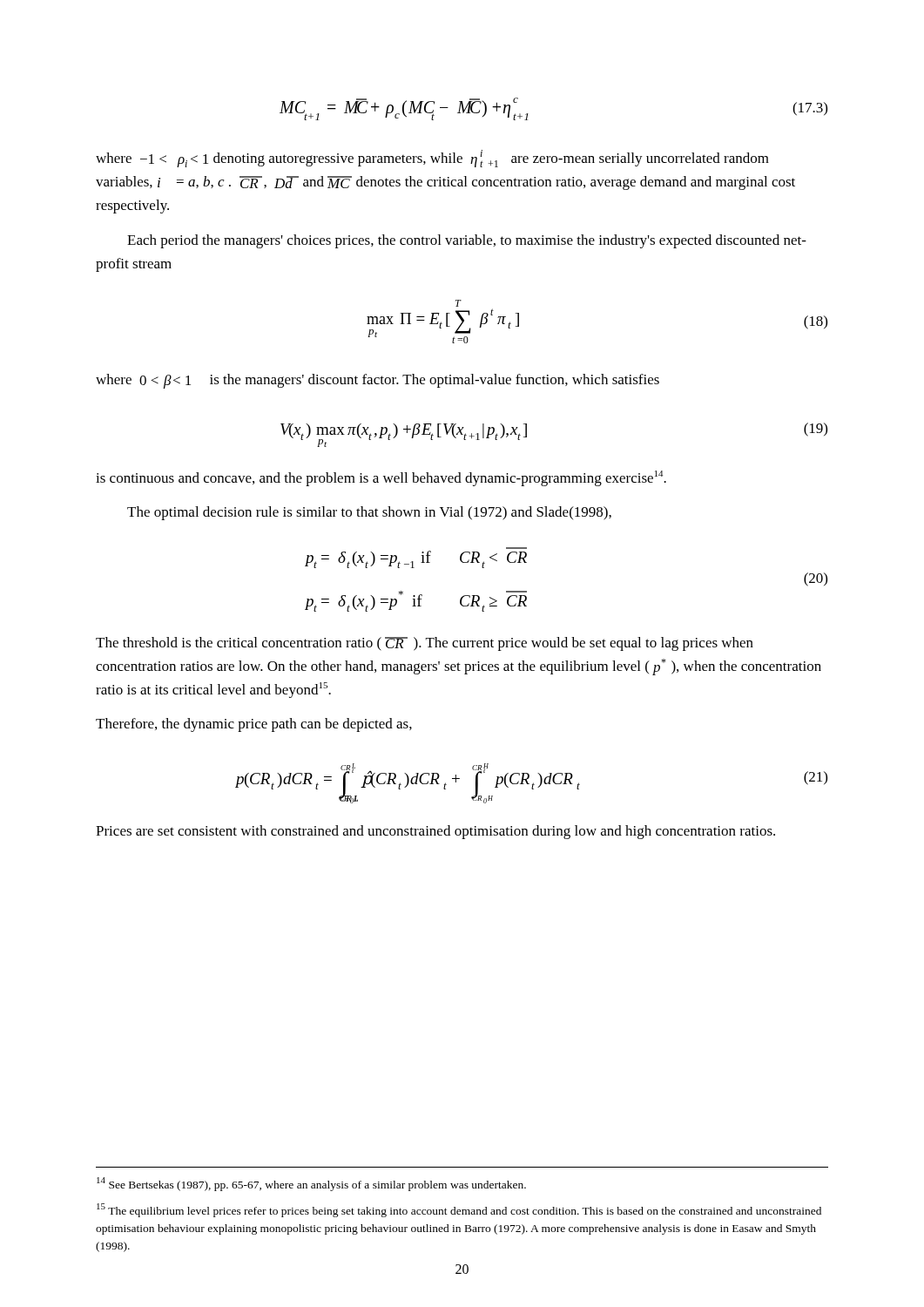Click the passage that begins "The threshold is the"

click(x=459, y=666)
